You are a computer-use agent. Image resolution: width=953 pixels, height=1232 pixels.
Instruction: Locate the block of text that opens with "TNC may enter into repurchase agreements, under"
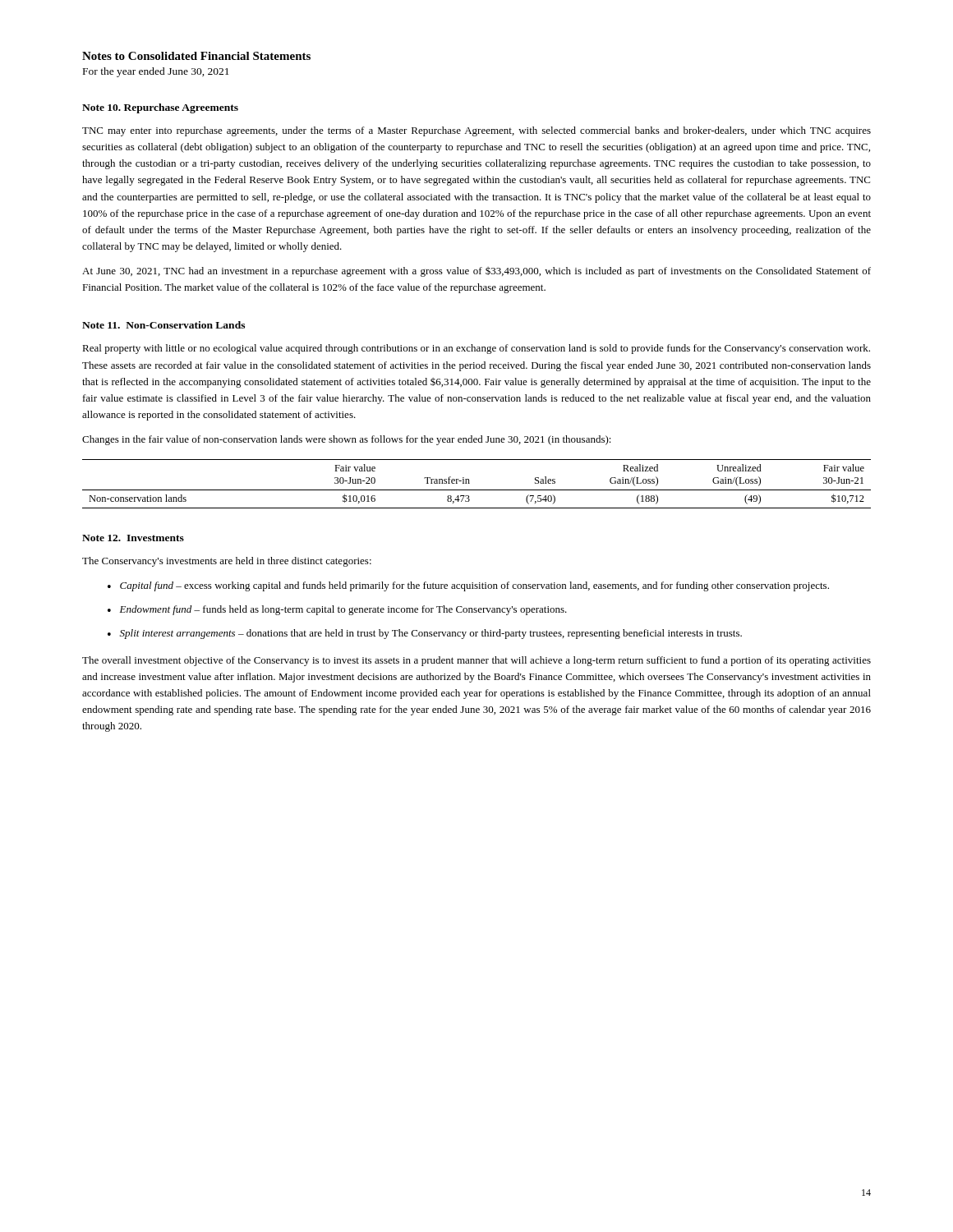click(476, 188)
